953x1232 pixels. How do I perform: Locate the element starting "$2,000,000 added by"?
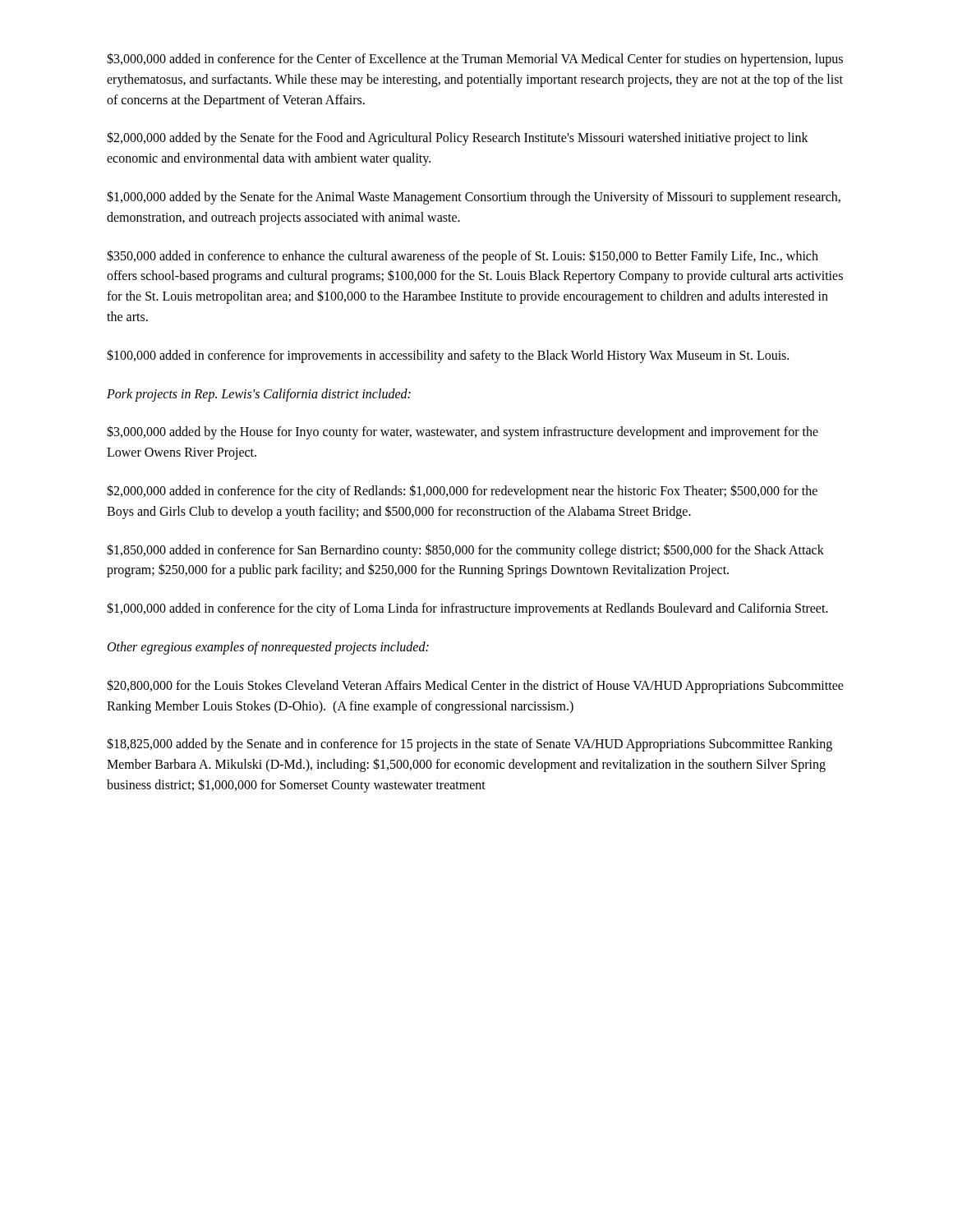click(457, 148)
